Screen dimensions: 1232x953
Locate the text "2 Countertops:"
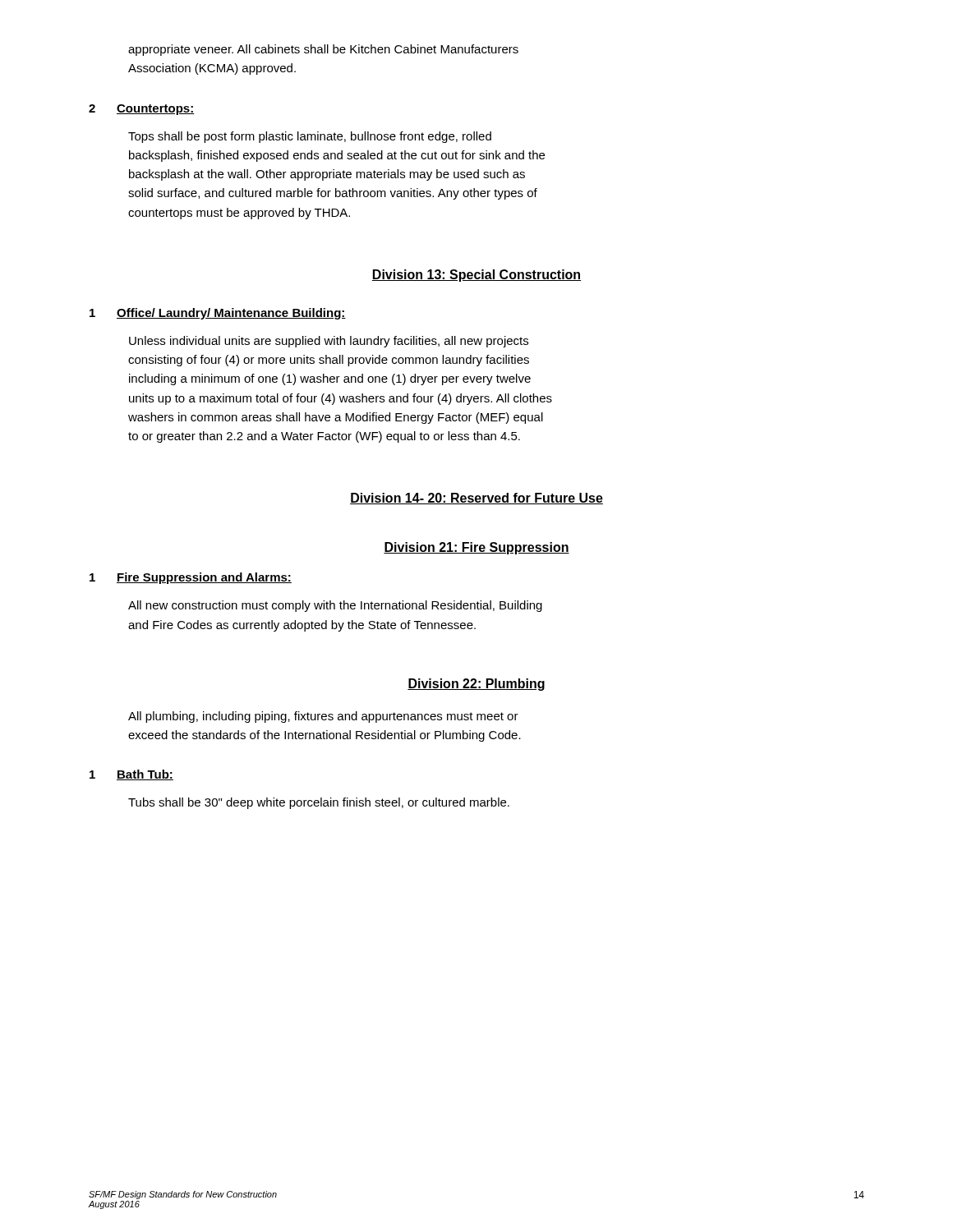(141, 108)
